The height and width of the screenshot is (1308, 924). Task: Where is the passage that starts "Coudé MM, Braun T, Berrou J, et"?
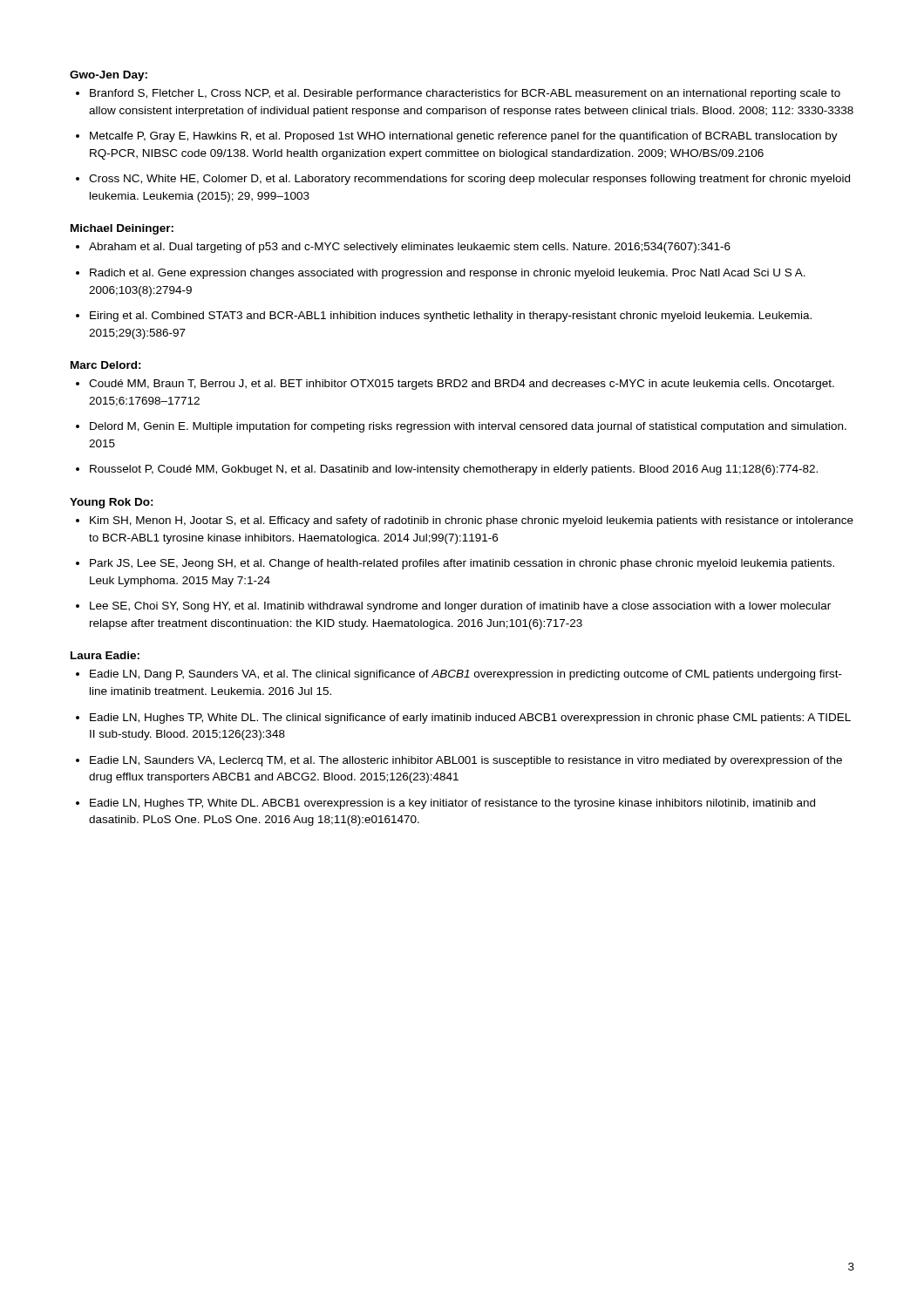[462, 392]
